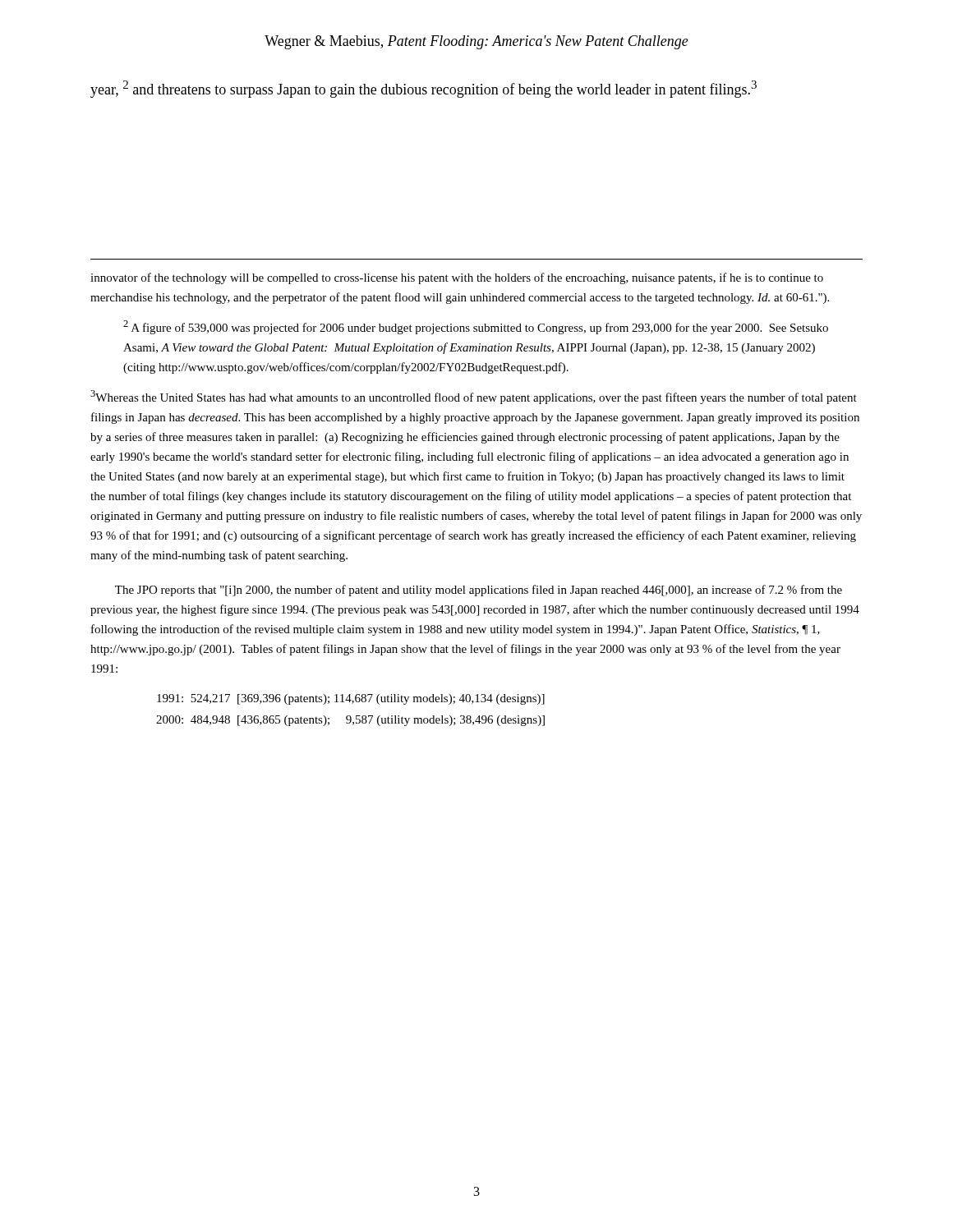
Task: Find the element starting "2 A figure"
Action: (x=476, y=346)
